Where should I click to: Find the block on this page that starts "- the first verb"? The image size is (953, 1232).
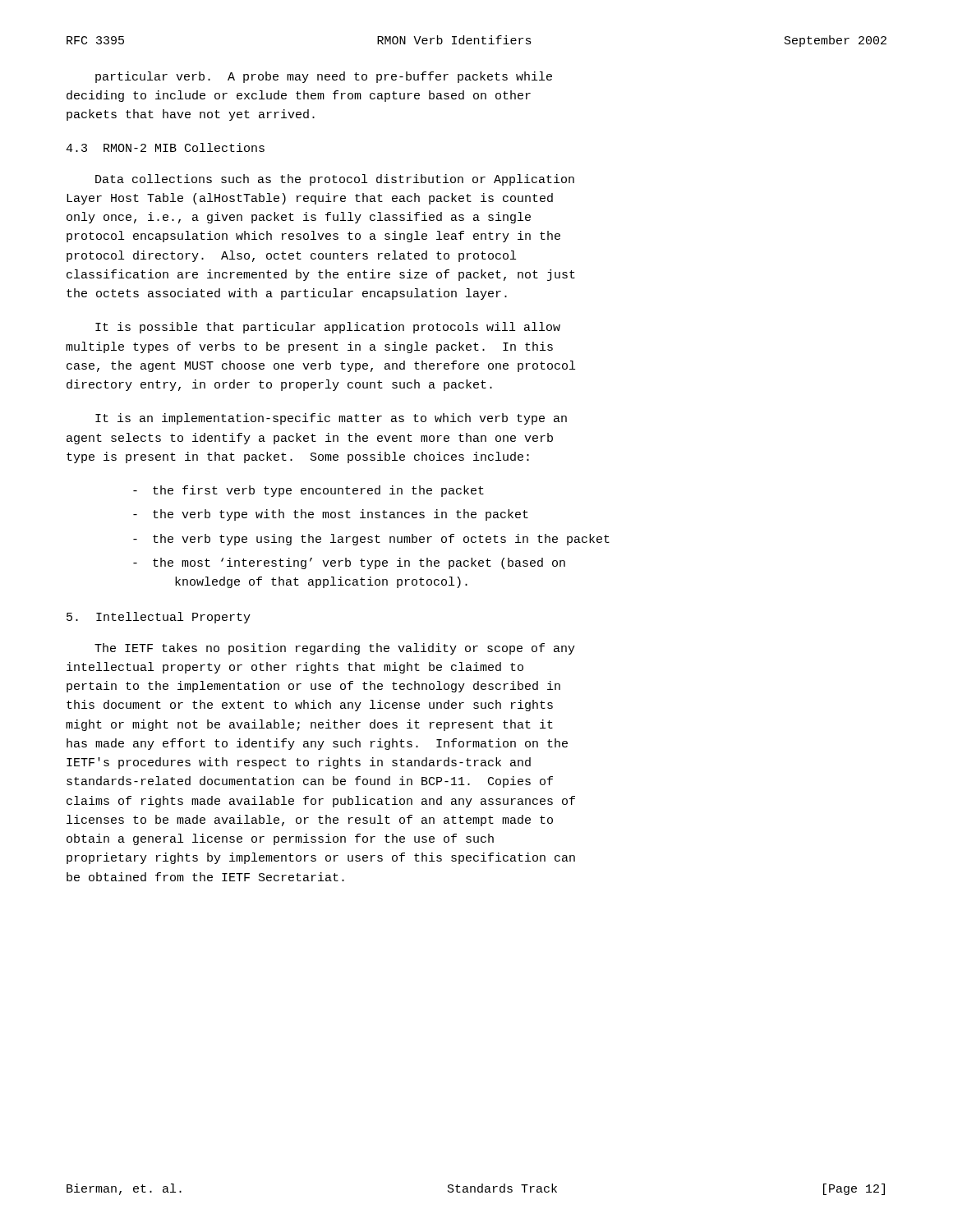pos(308,492)
